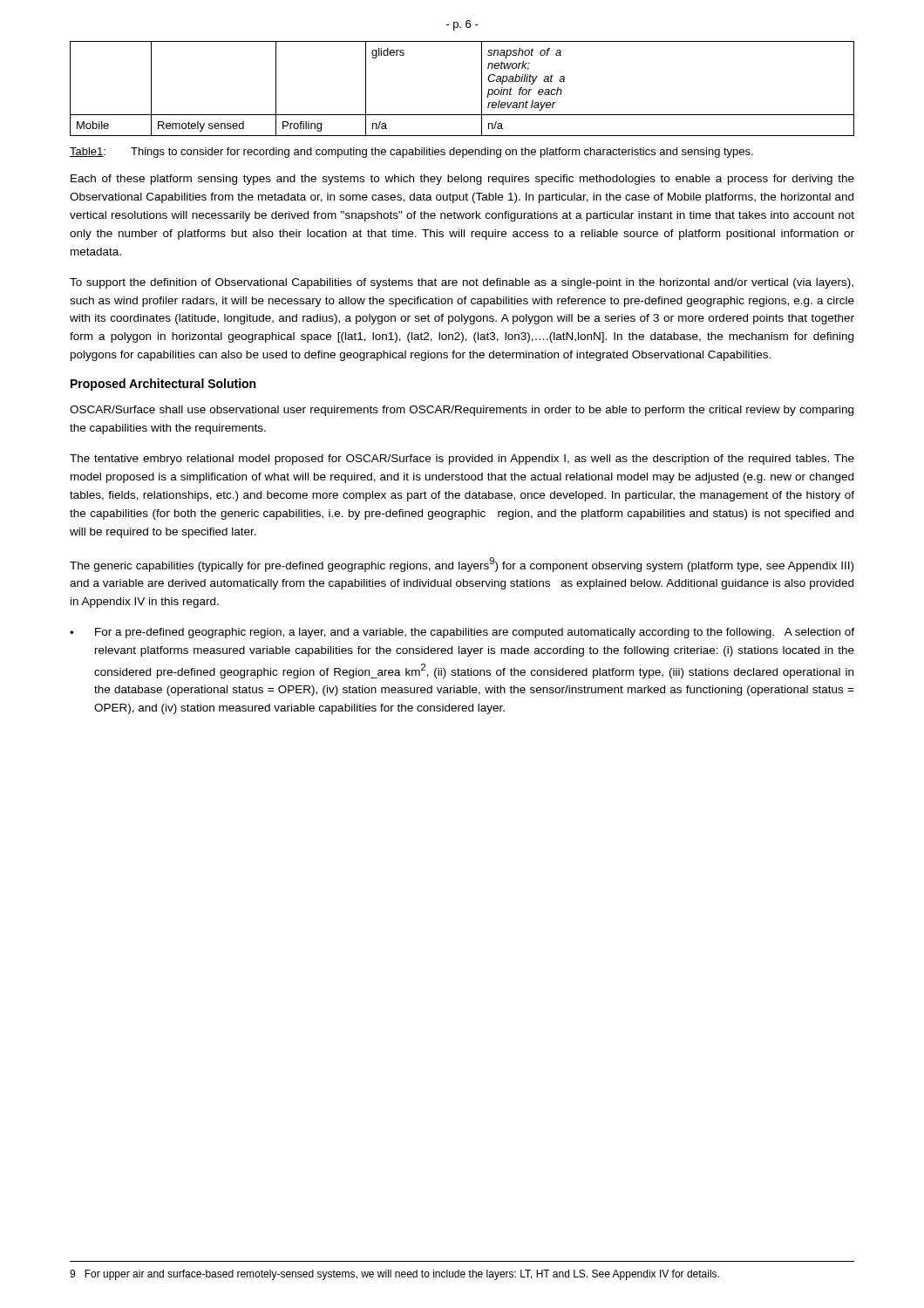Click on the passage starting "To support the definition of Observational Capabilities"
Image resolution: width=924 pixels, height=1308 pixels.
coord(462,318)
